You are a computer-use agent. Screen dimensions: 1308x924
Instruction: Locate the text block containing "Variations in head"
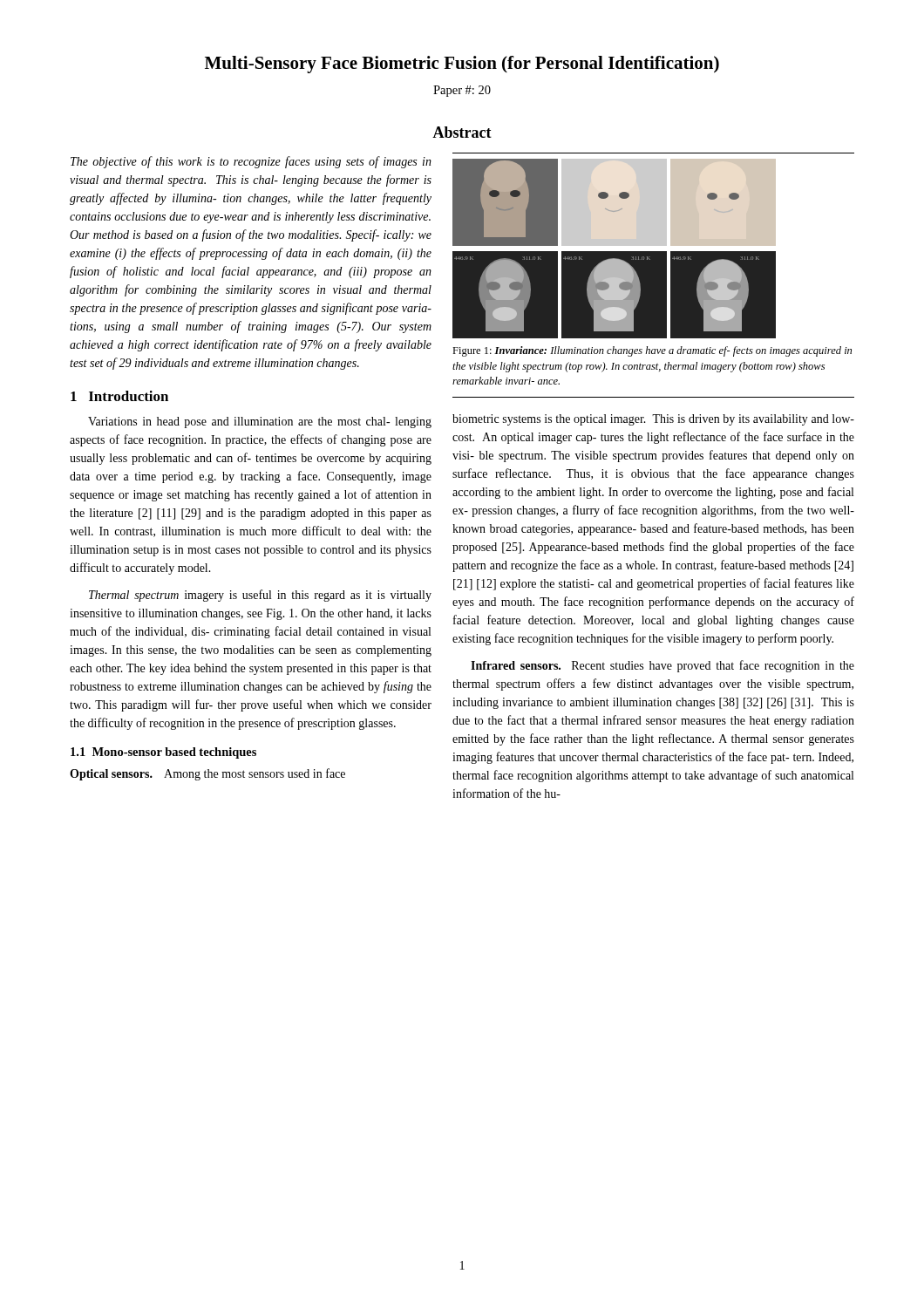click(x=260, y=422)
